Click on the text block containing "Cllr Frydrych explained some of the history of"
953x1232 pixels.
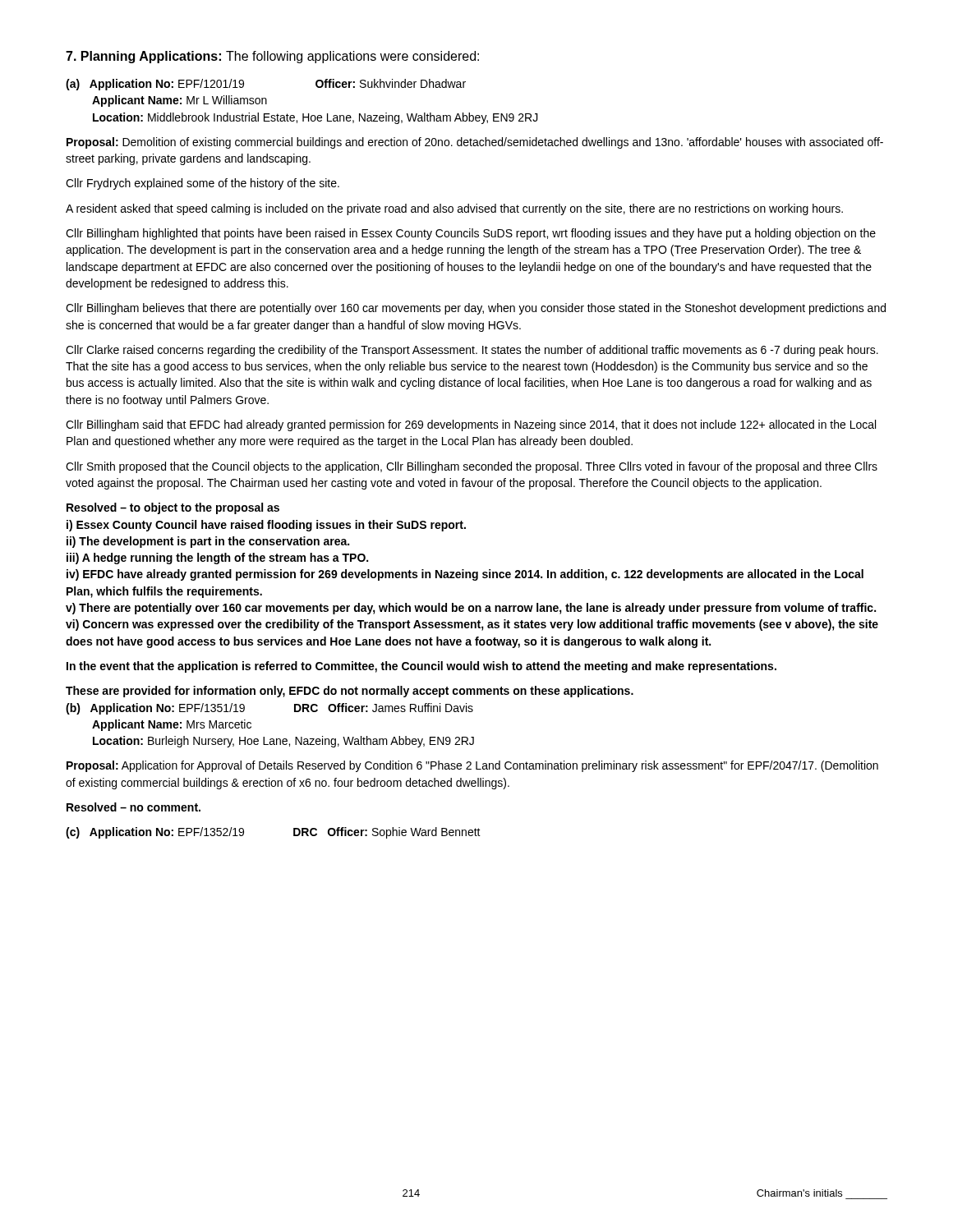coord(203,184)
